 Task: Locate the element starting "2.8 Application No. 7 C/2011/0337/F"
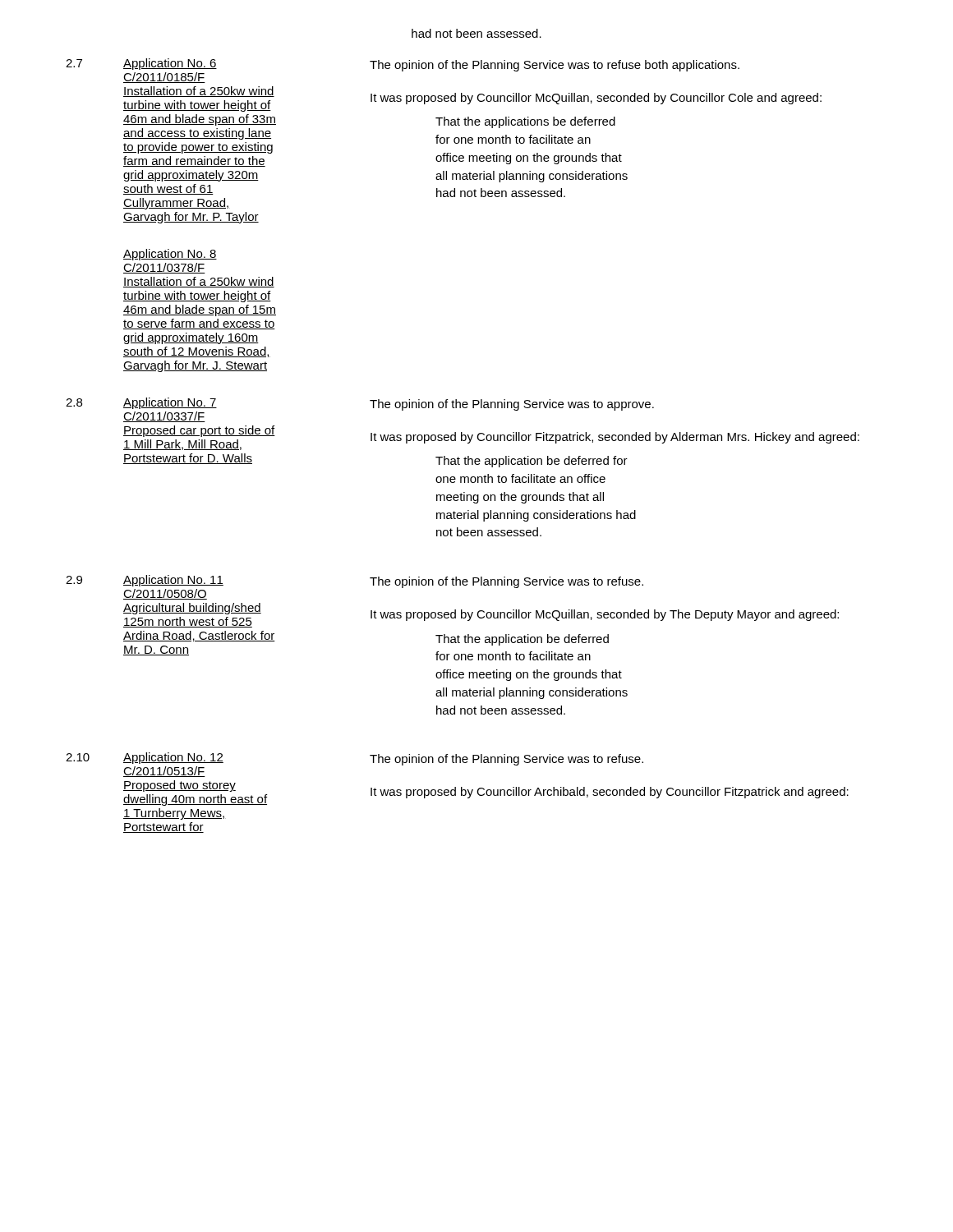pyautogui.click(x=476, y=471)
